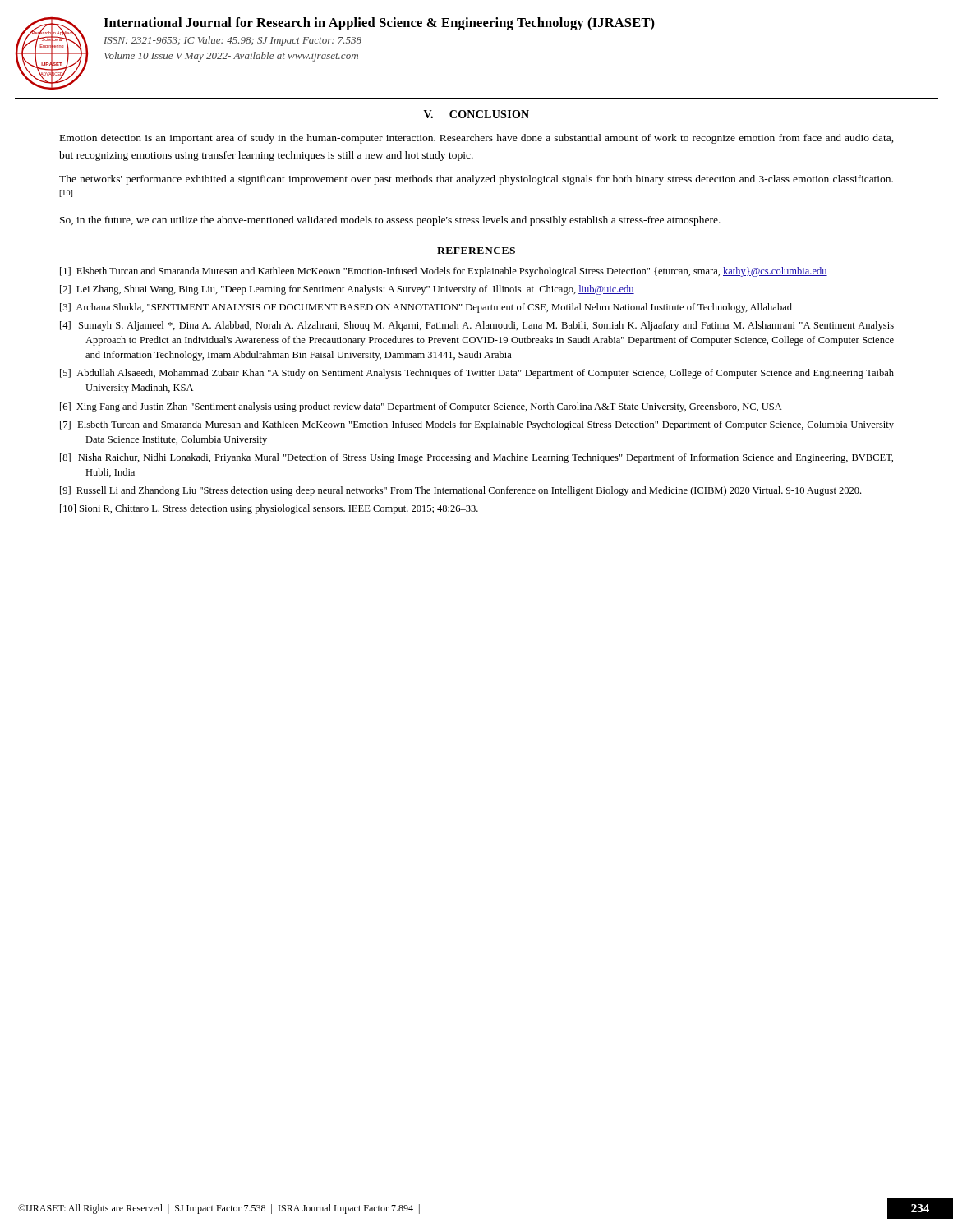Click where it says "V. CONCLUSION"
Screen dimensions: 1232x953
tap(476, 115)
